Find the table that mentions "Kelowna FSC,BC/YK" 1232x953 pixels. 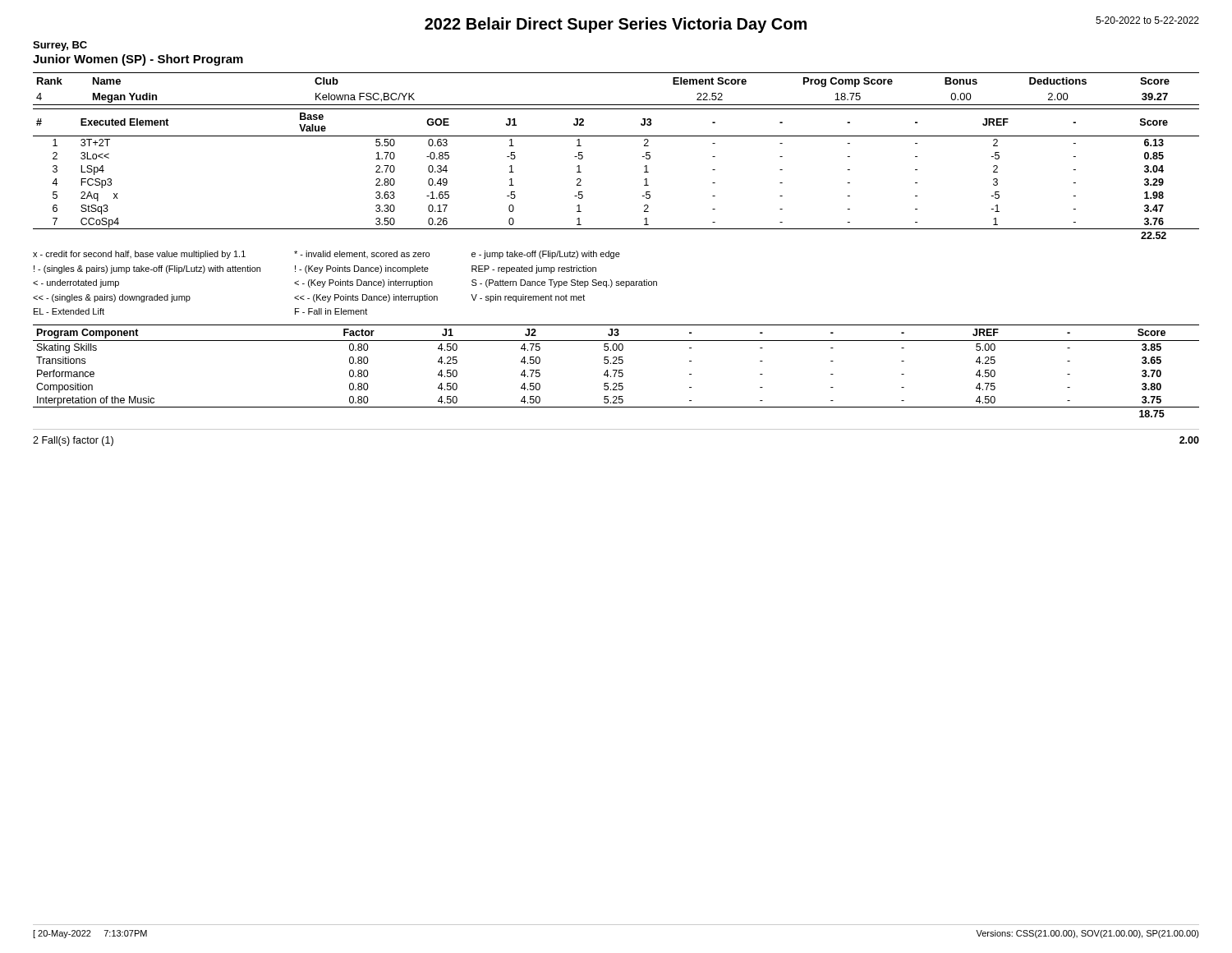pos(616,89)
